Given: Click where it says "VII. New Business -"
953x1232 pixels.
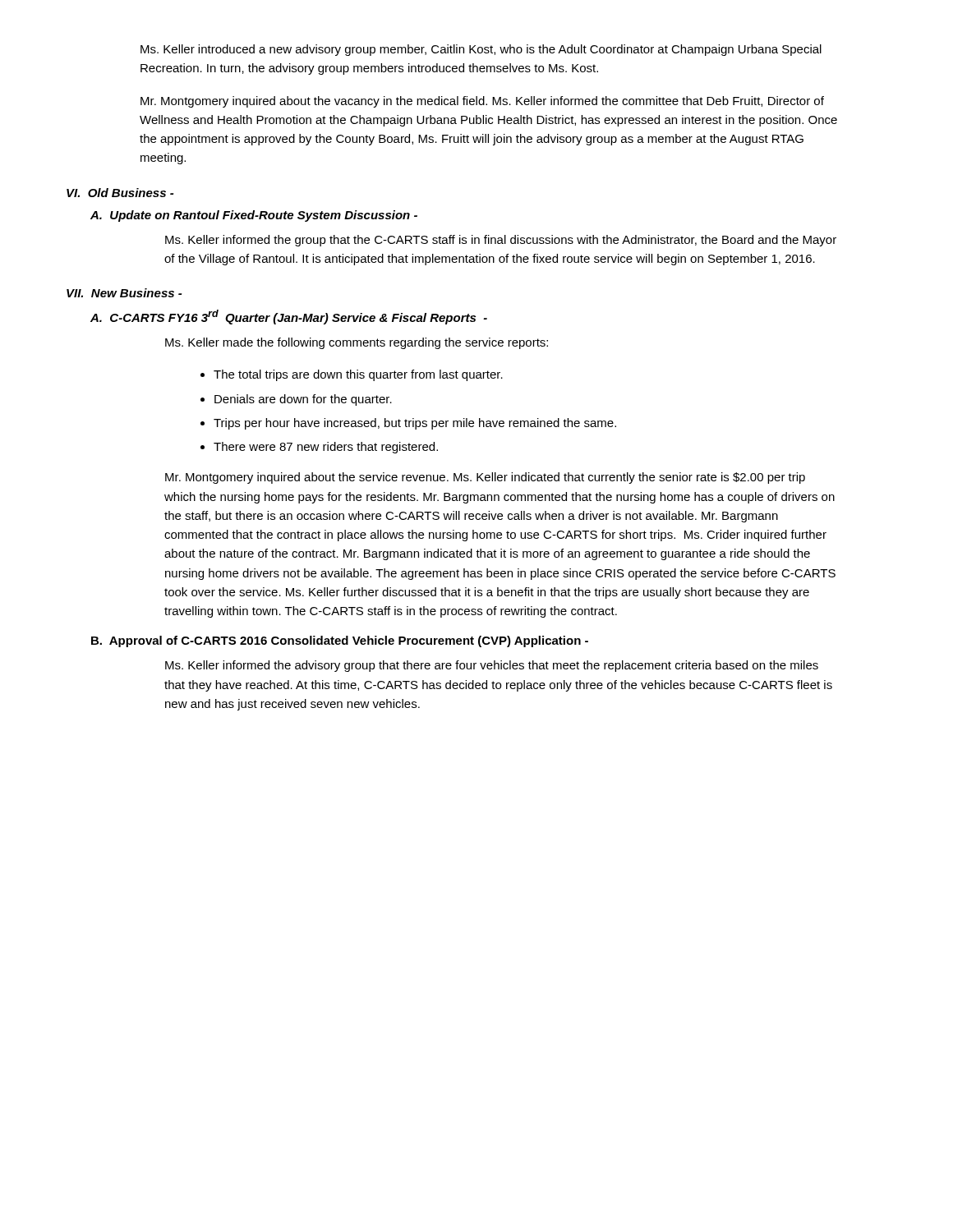Looking at the screenshot, I should [124, 293].
